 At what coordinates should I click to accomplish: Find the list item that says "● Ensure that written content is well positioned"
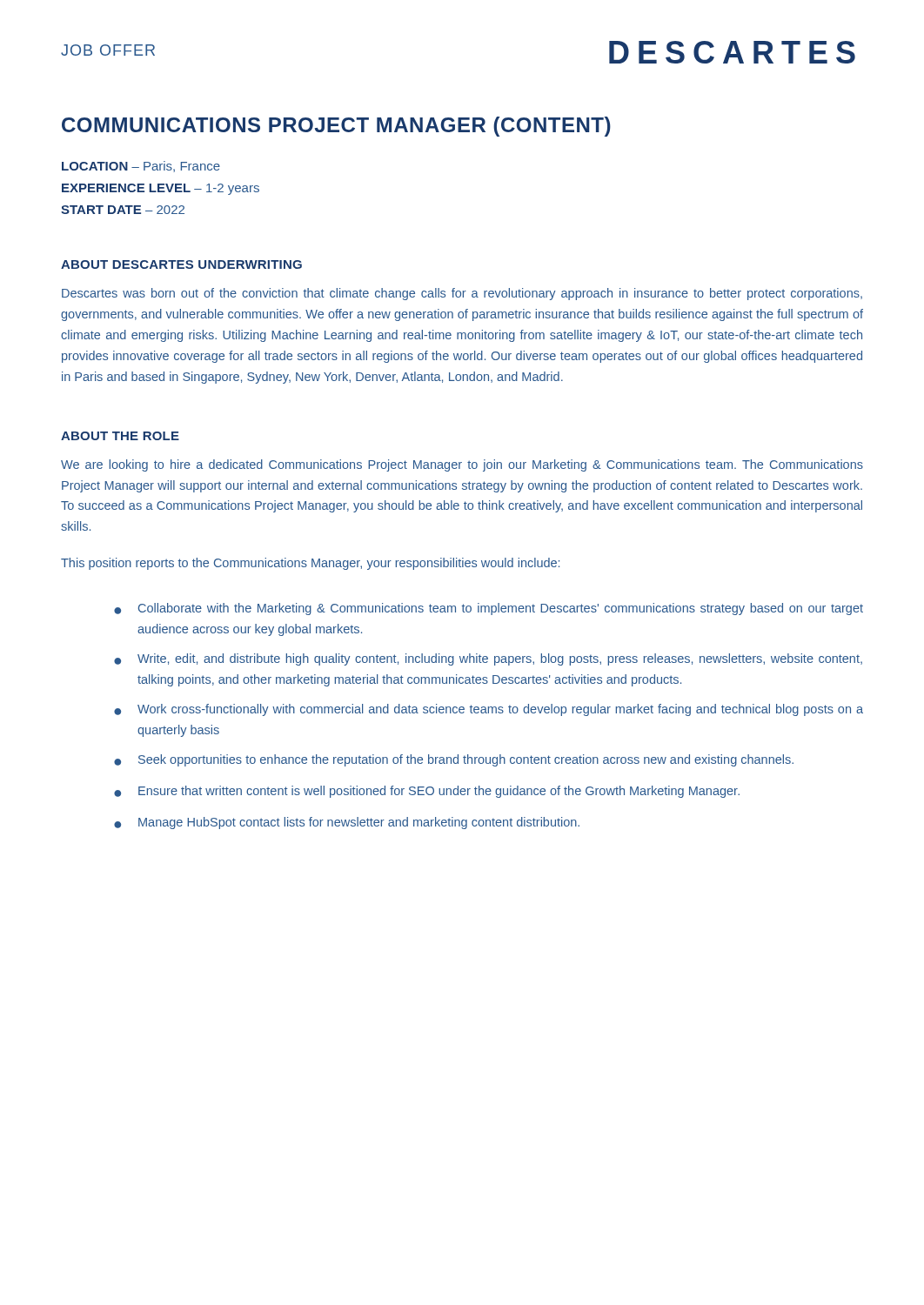(488, 793)
